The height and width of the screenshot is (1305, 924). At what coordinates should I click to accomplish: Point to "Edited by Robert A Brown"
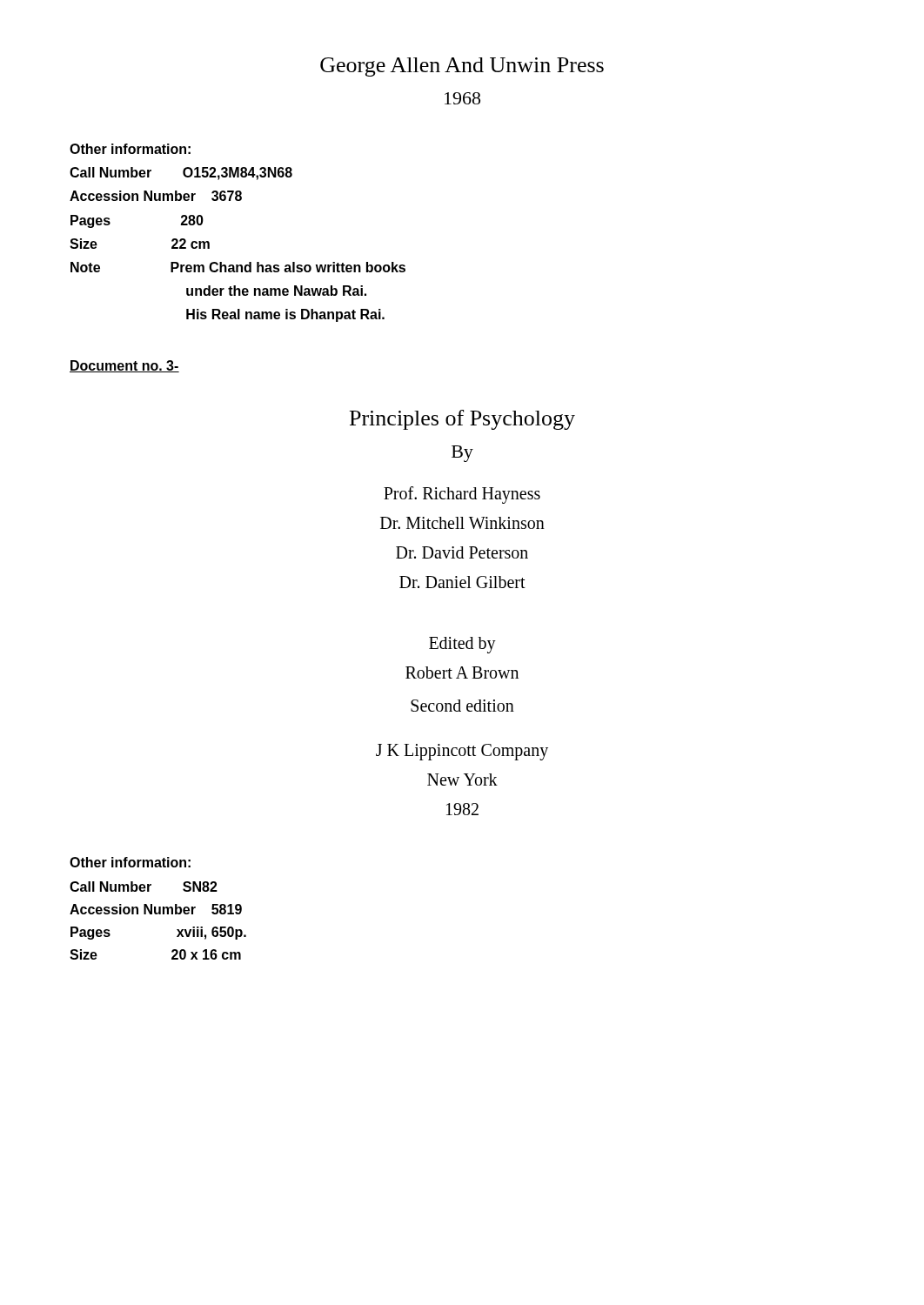point(462,657)
